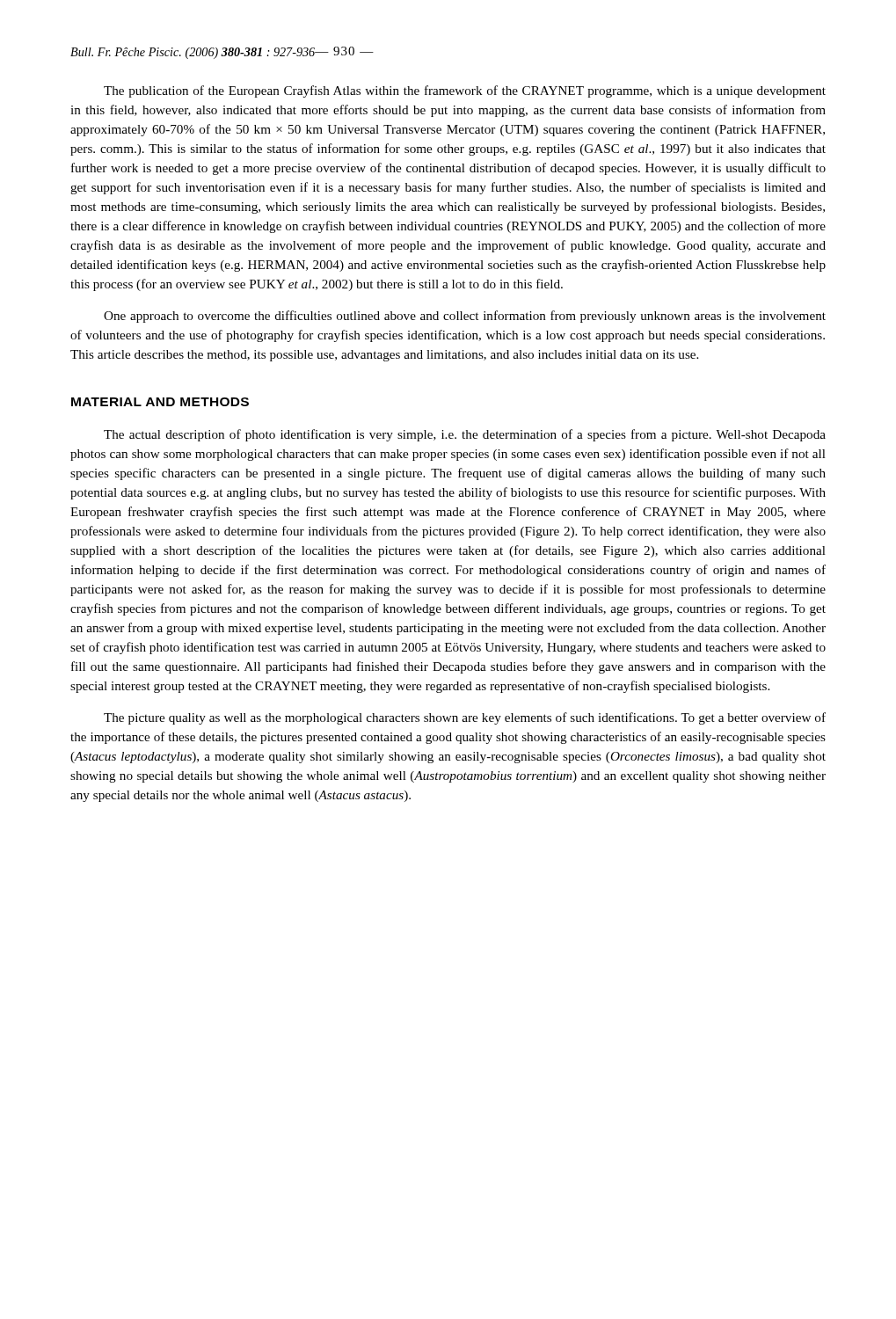This screenshot has width=896, height=1319.
Task: Find the text block that says "One approach to"
Action: click(x=448, y=335)
